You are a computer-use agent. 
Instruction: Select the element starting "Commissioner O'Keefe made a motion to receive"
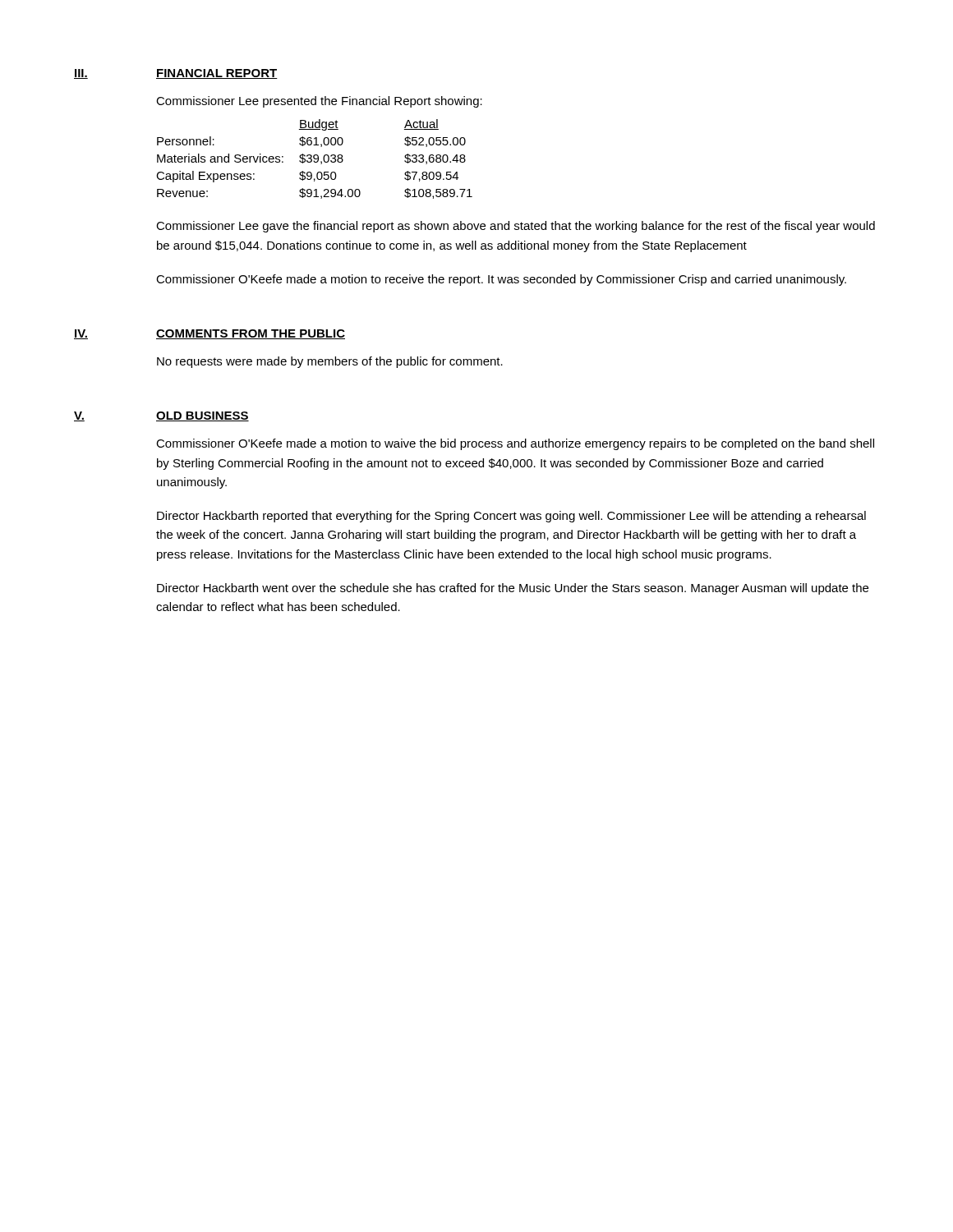(x=502, y=279)
